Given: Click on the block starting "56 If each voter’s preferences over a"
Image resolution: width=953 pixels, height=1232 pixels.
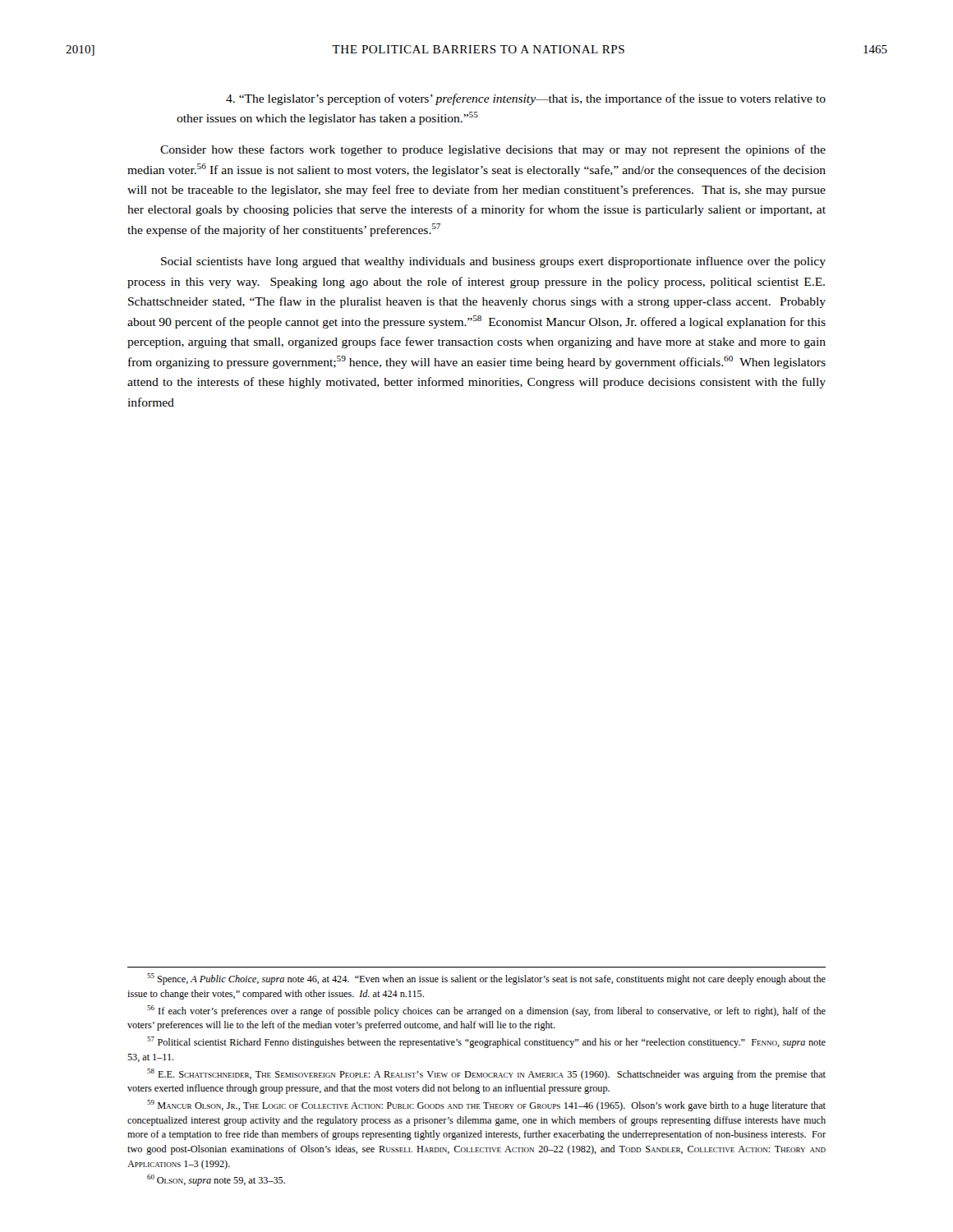Looking at the screenshot, I should click(476, 1018).
